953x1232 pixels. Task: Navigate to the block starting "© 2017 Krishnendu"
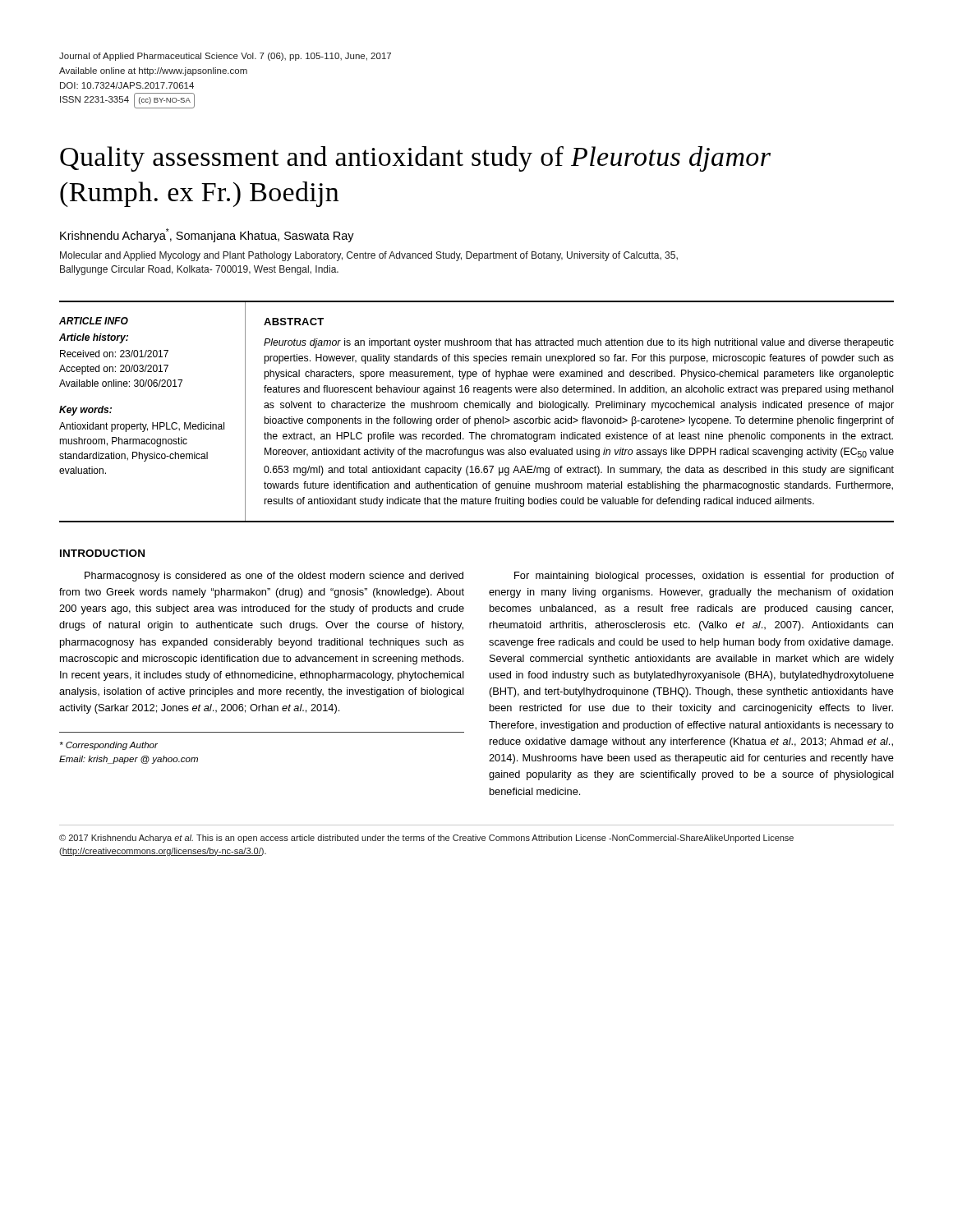pyautogui.click(x=427, y=844)
